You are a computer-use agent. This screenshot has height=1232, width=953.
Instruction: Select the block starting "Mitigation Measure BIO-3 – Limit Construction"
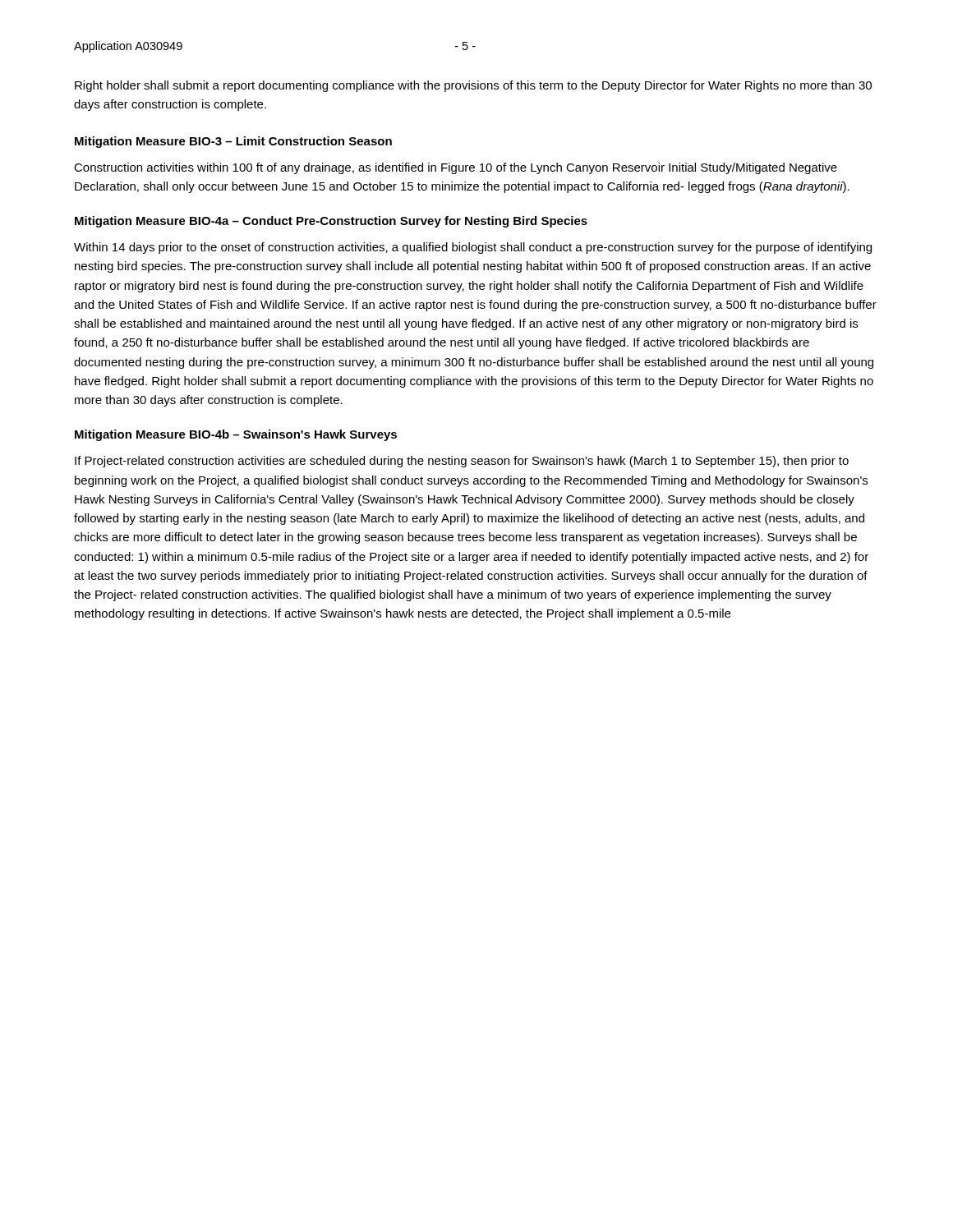click(x=233, y=140)
